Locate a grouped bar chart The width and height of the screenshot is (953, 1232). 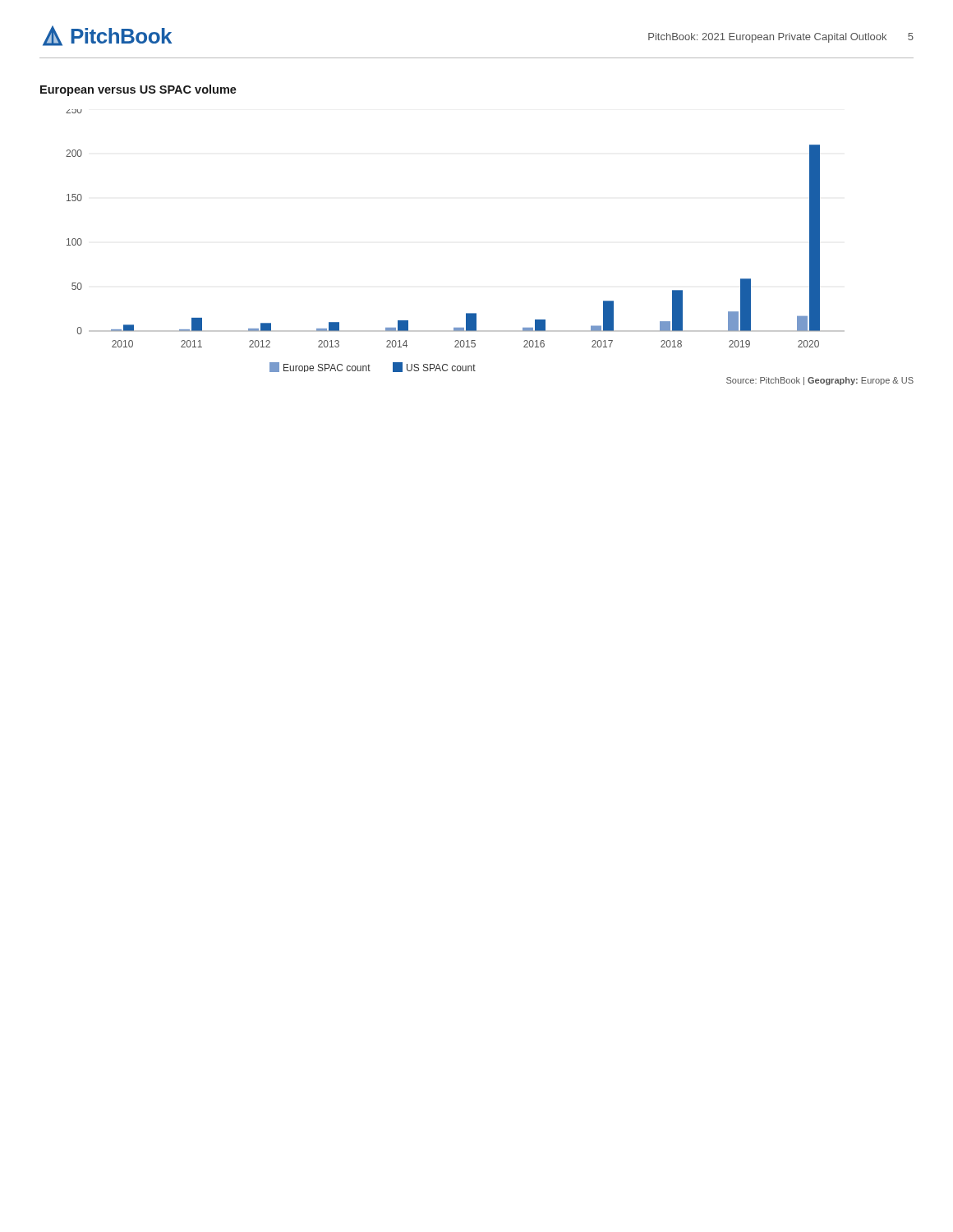[x=476, y=227]
